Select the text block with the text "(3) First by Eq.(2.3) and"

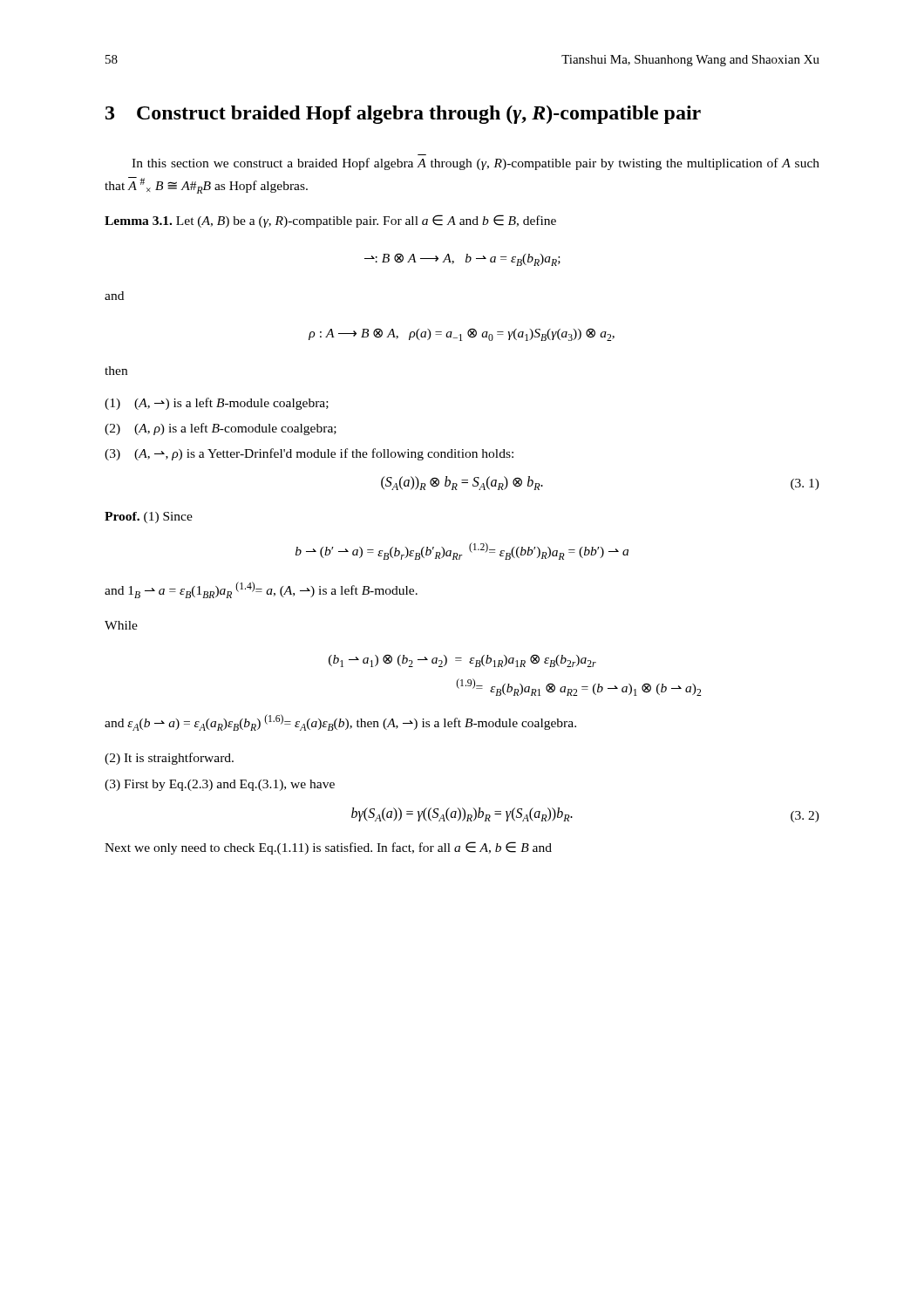[x=220, y=785]
